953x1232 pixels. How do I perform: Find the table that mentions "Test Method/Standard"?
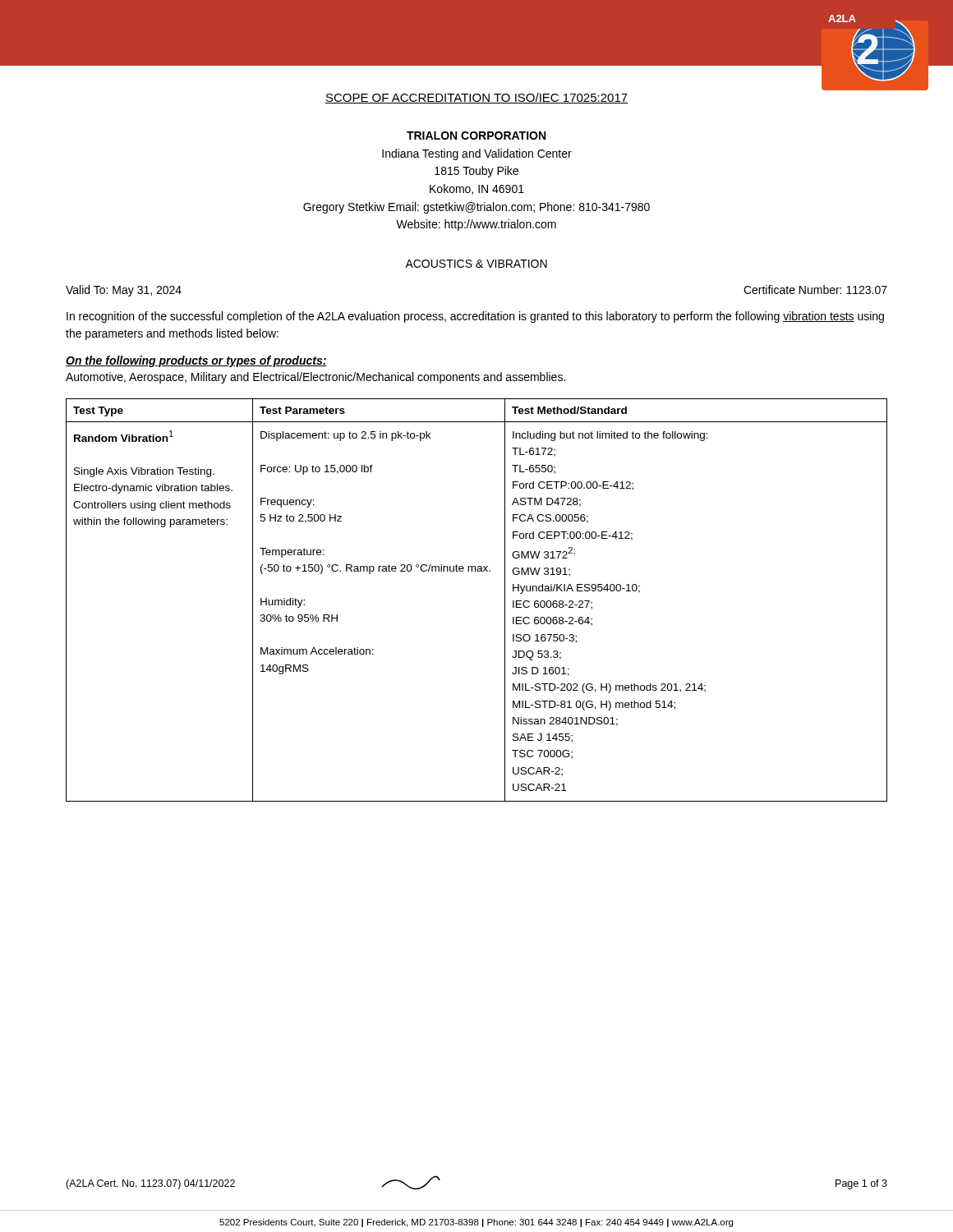[476, 600]
